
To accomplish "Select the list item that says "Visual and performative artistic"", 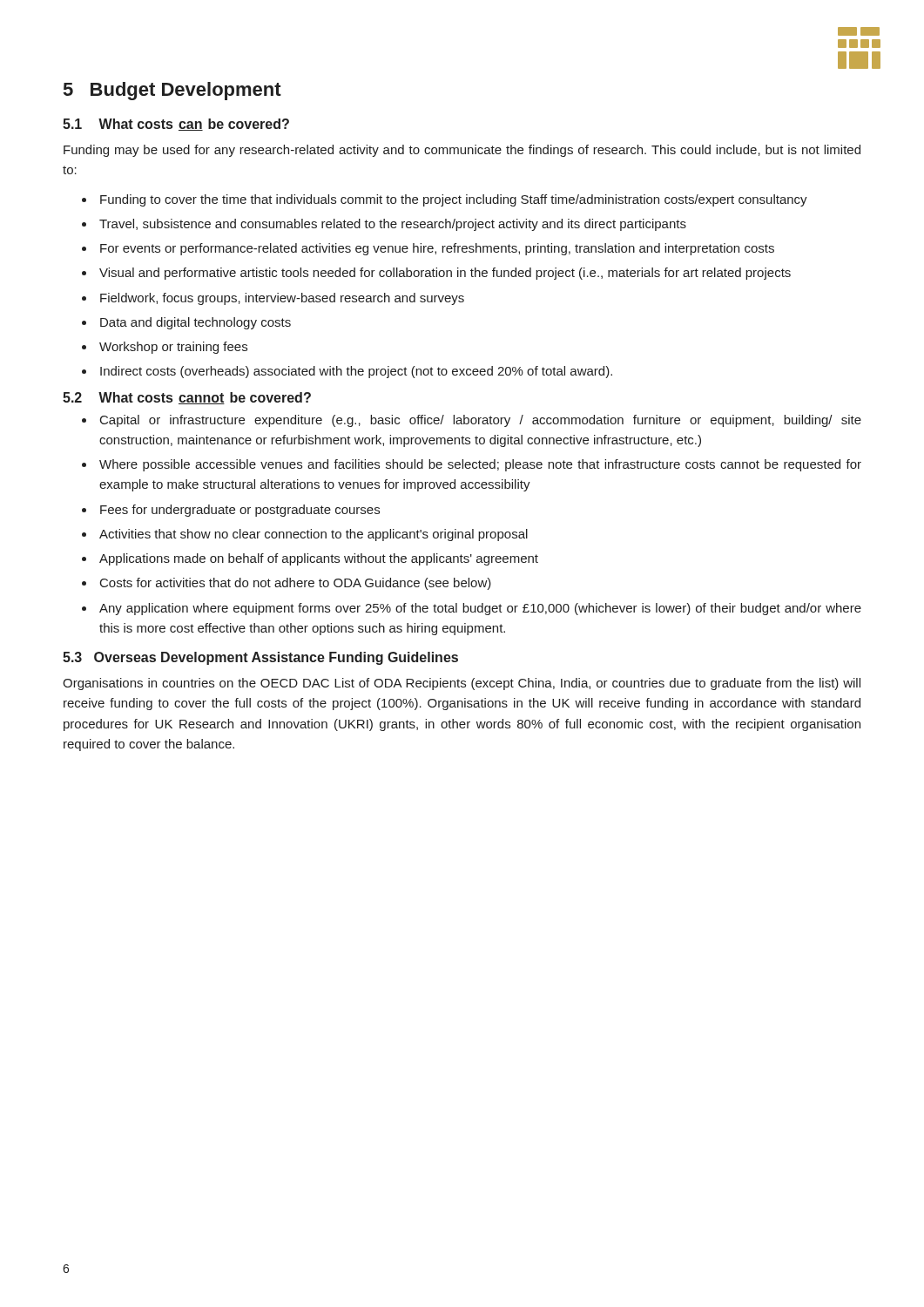I will click(x=445, y=273).
